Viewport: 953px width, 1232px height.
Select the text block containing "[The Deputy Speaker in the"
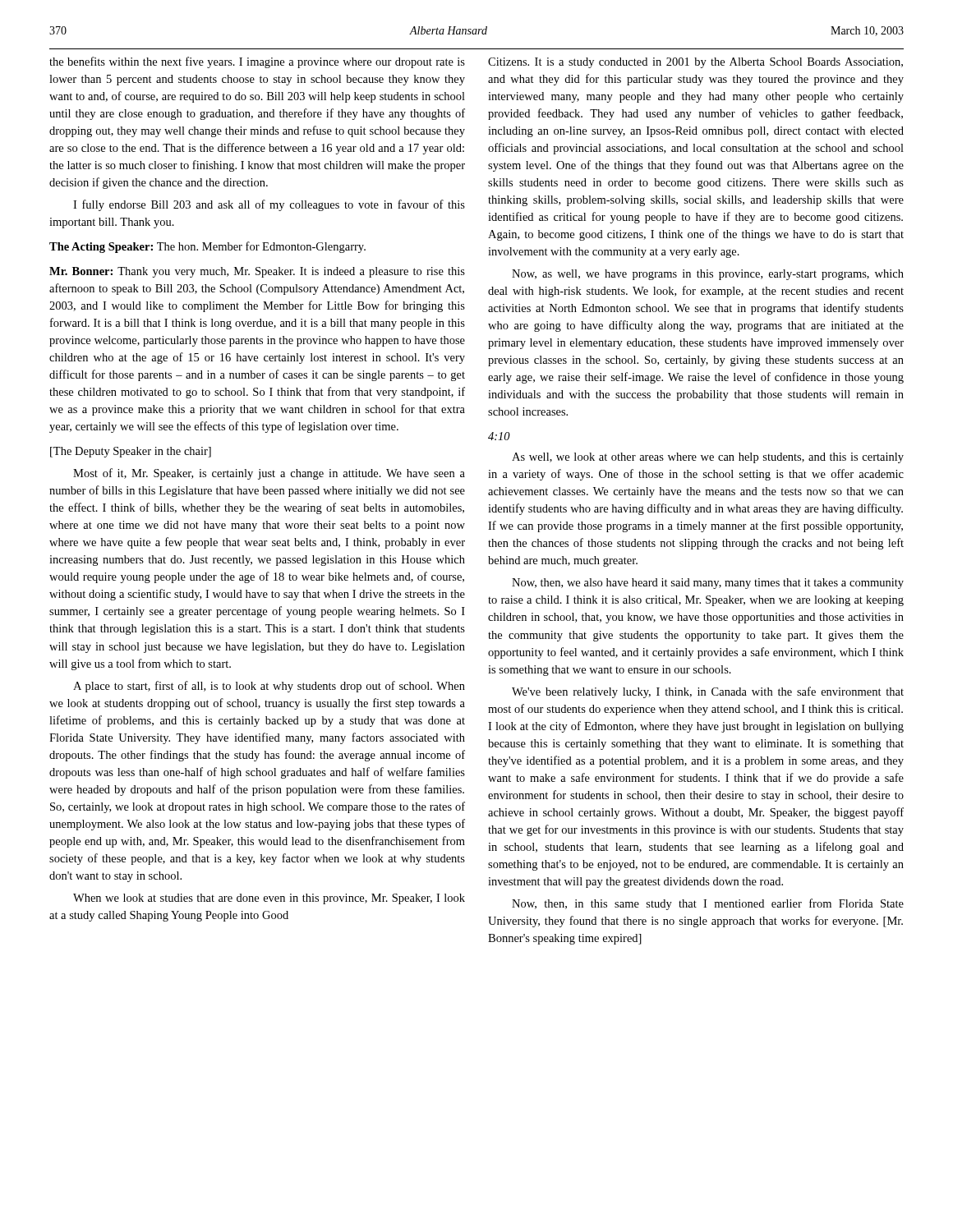(131, 452)
